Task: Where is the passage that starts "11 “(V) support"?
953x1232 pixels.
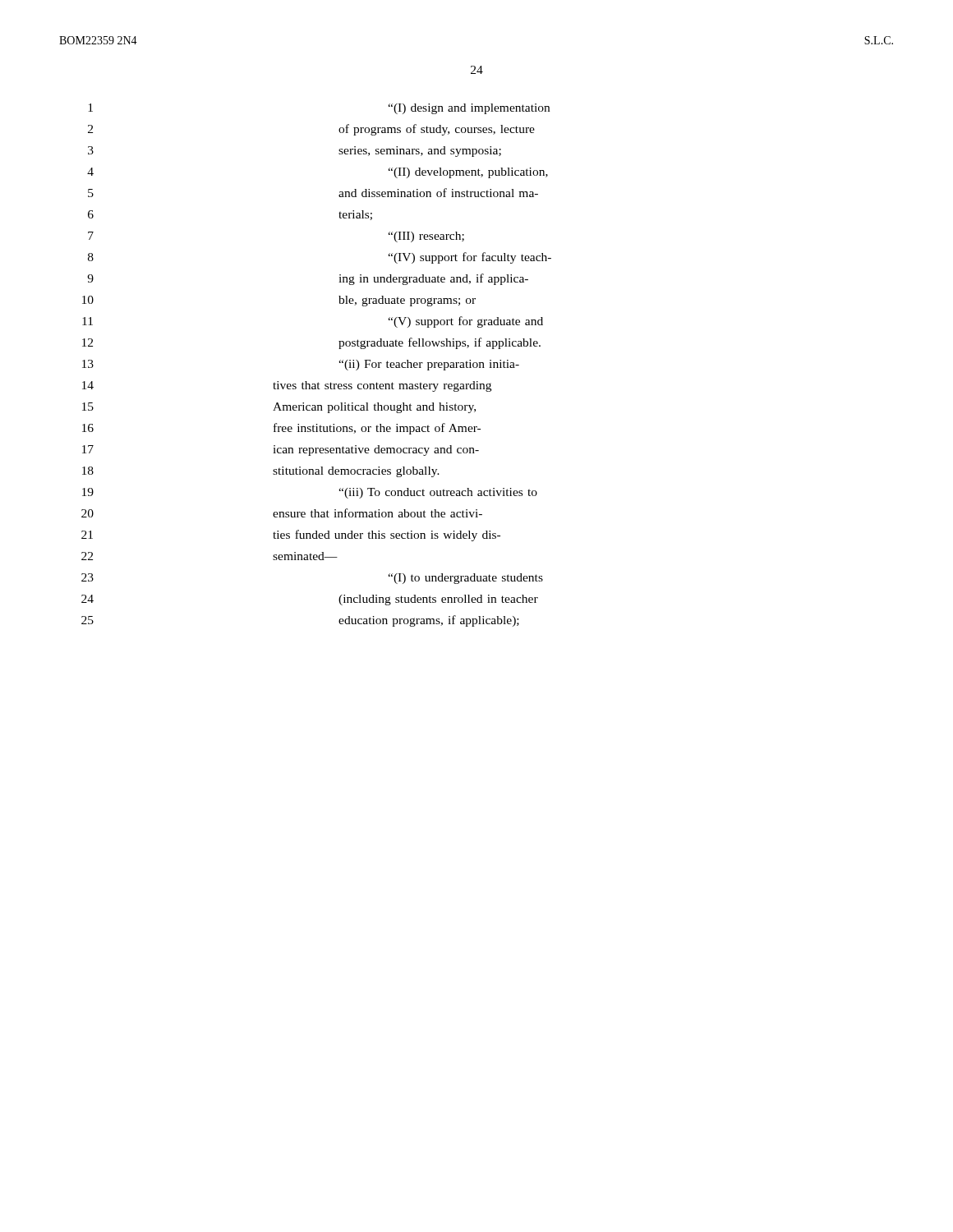Action: tap(476, 321)
